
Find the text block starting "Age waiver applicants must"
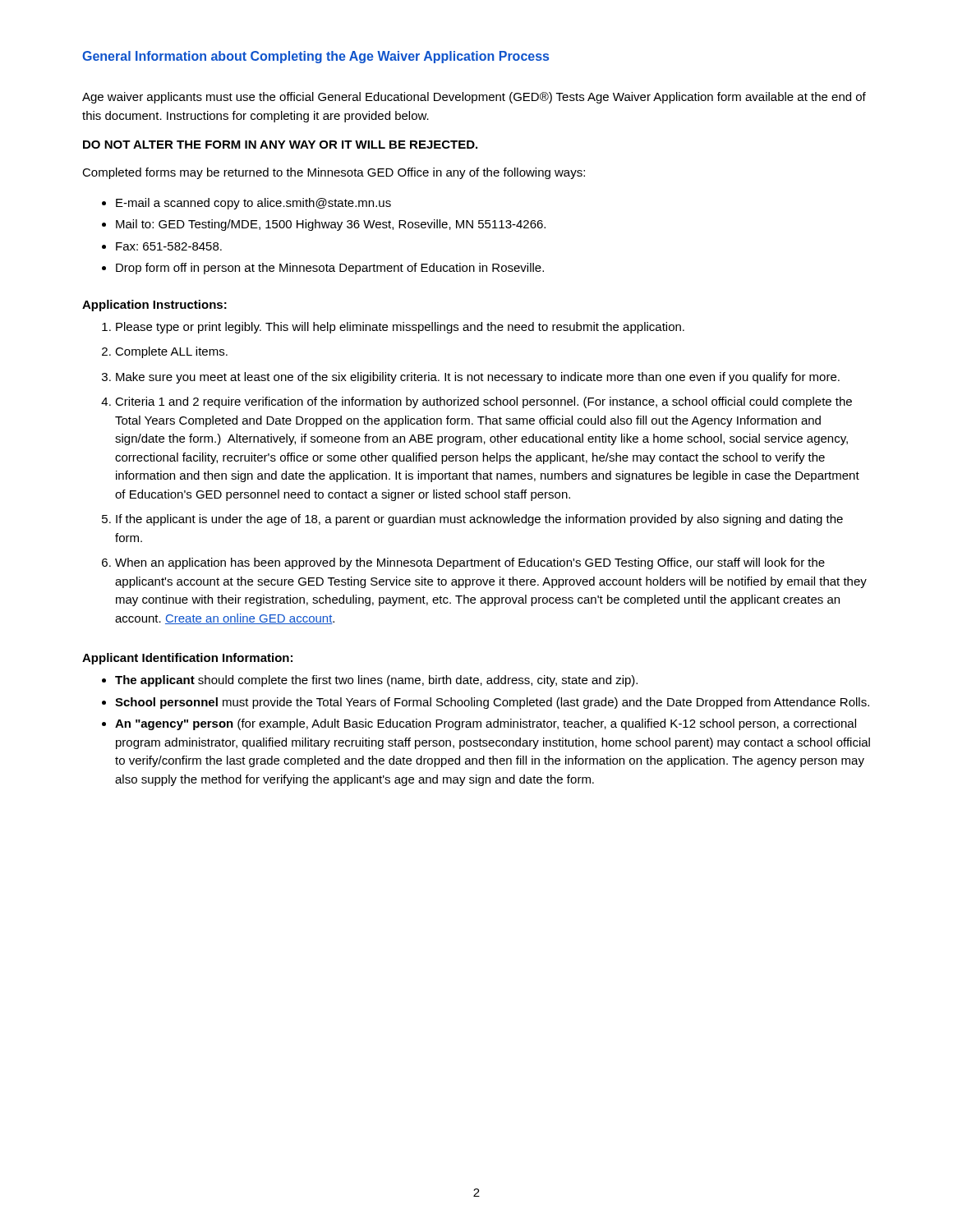pyautogui.click(x=476, y=106)
